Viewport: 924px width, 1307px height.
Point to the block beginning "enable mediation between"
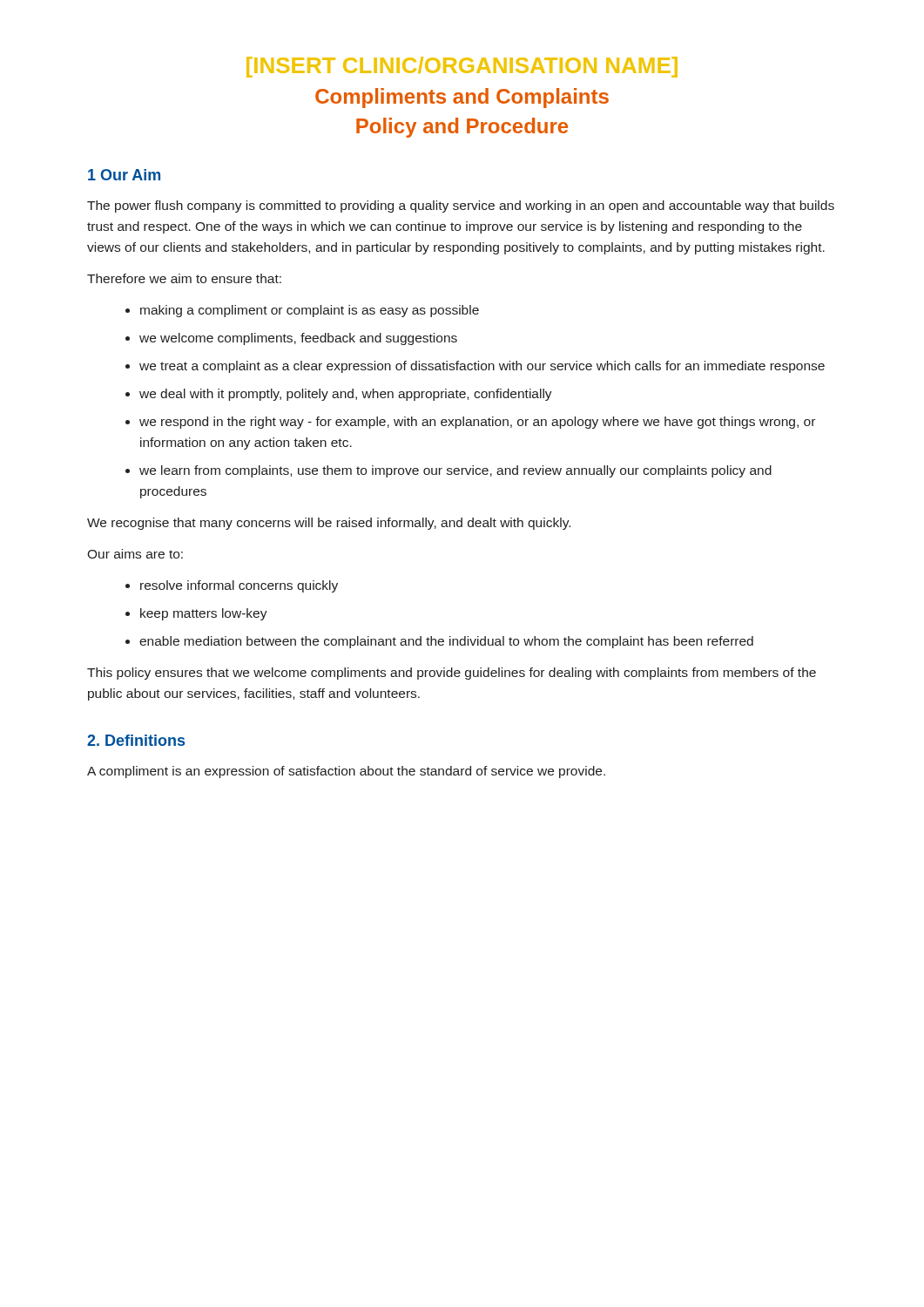[447, 641]
